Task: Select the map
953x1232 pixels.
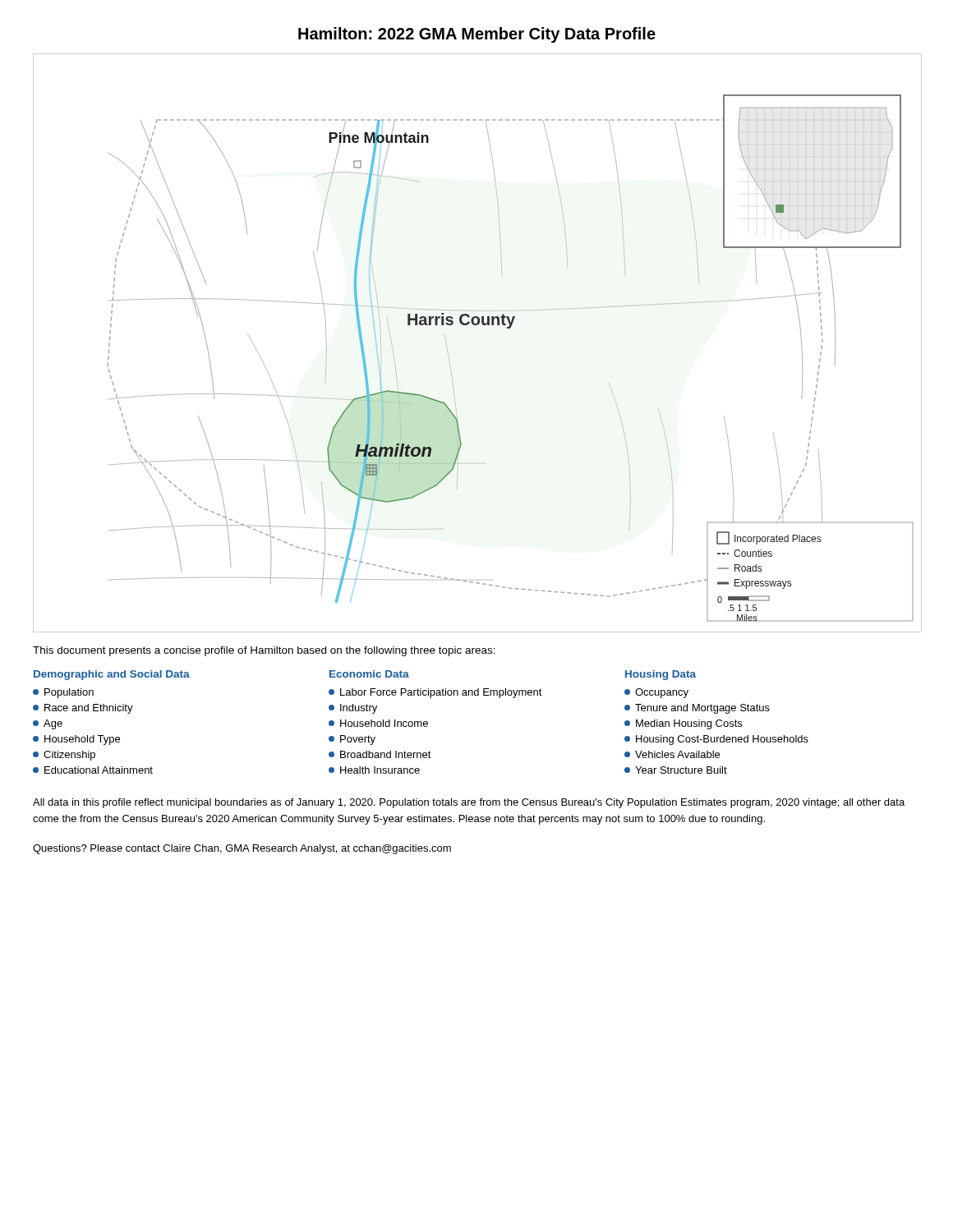Action: [x=477, y=343]
